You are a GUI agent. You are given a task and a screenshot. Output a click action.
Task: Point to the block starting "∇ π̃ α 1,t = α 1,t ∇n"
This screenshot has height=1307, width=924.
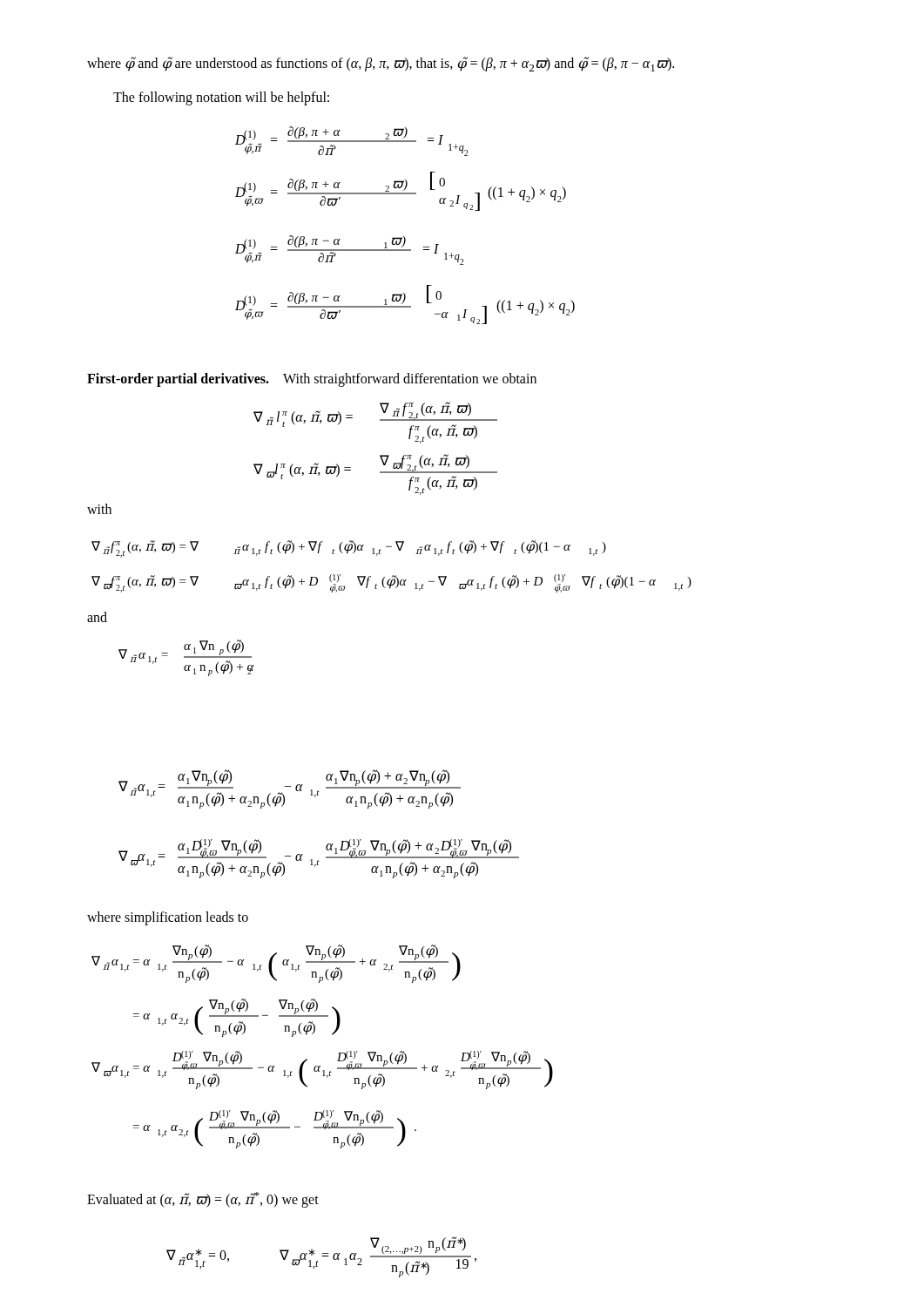(x=457, y=1054)
